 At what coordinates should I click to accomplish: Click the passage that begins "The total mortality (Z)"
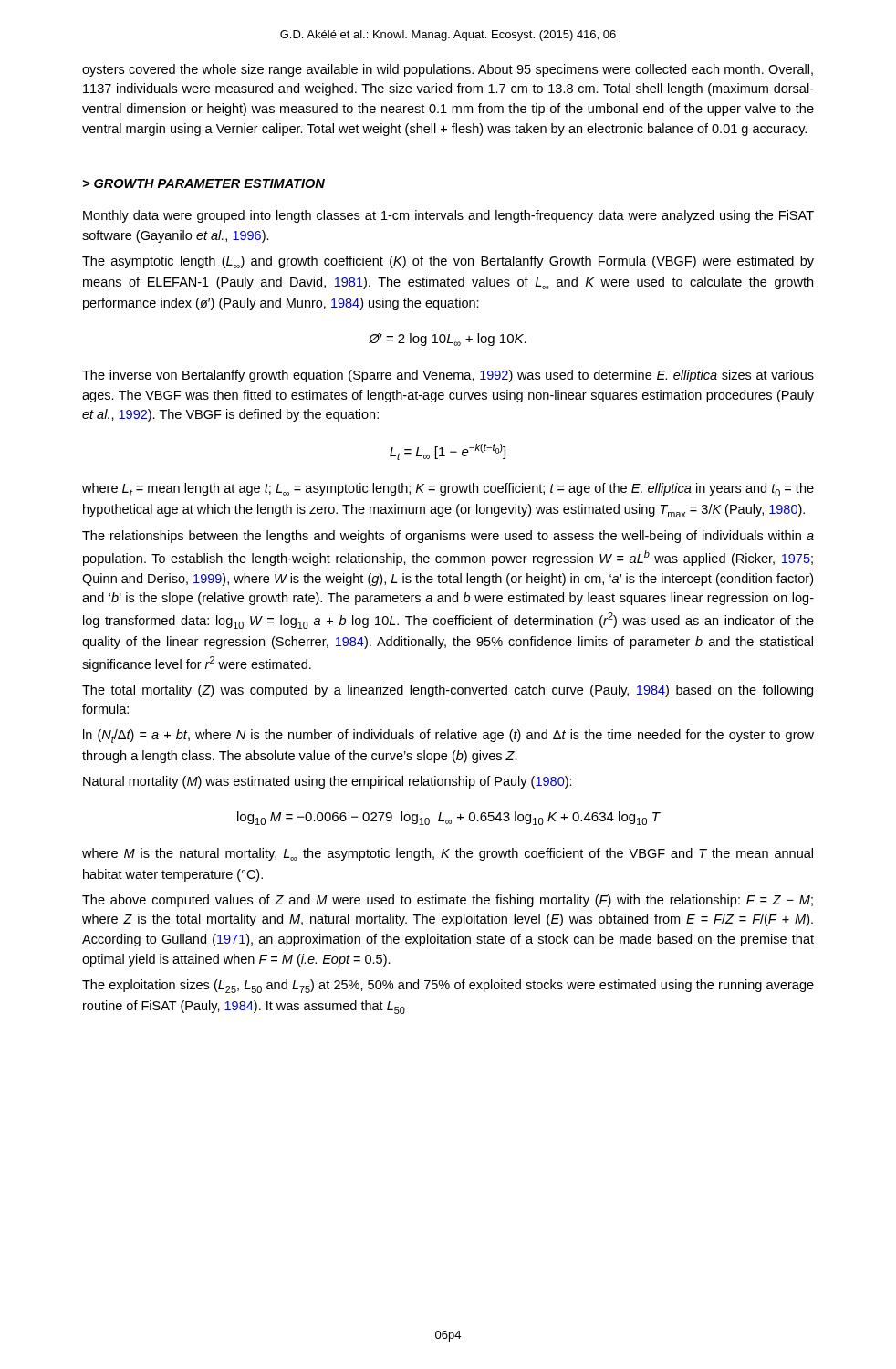(448, 699)
